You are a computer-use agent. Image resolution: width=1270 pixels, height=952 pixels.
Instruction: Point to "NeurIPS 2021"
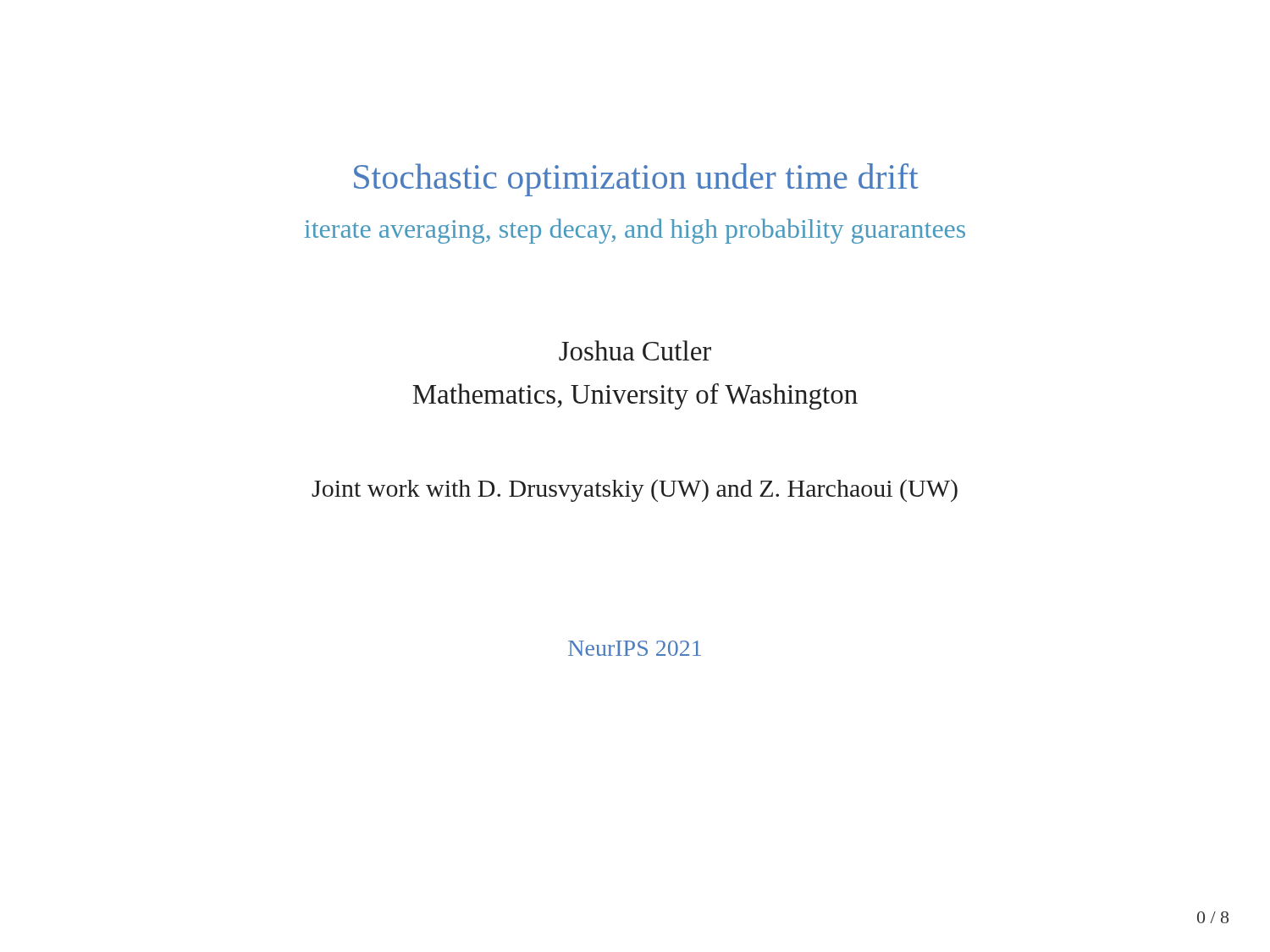point(635,648)
